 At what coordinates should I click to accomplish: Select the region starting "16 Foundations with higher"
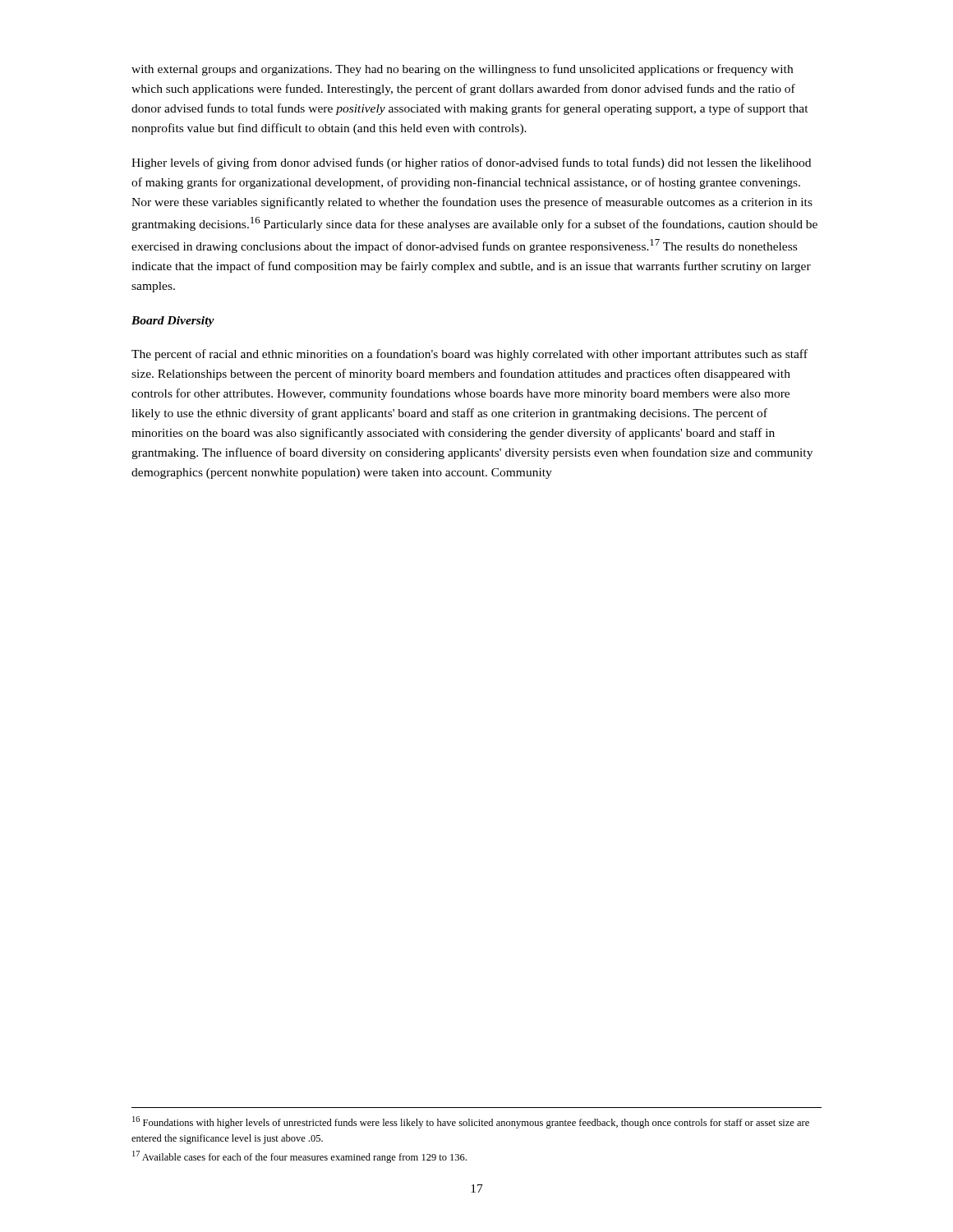coord(476,1129)
